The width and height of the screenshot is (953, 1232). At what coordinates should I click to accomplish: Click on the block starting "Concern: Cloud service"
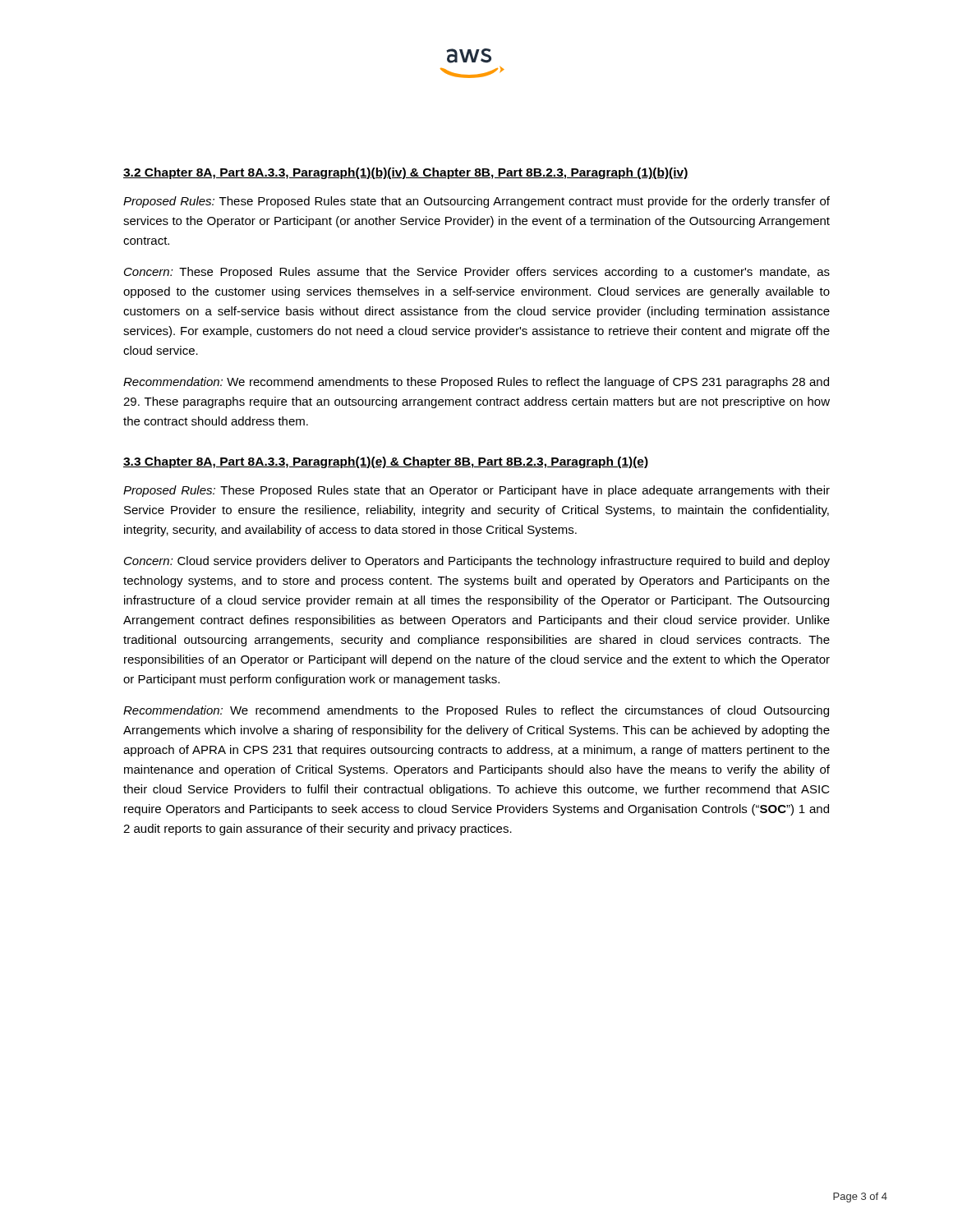coord(476,620)
